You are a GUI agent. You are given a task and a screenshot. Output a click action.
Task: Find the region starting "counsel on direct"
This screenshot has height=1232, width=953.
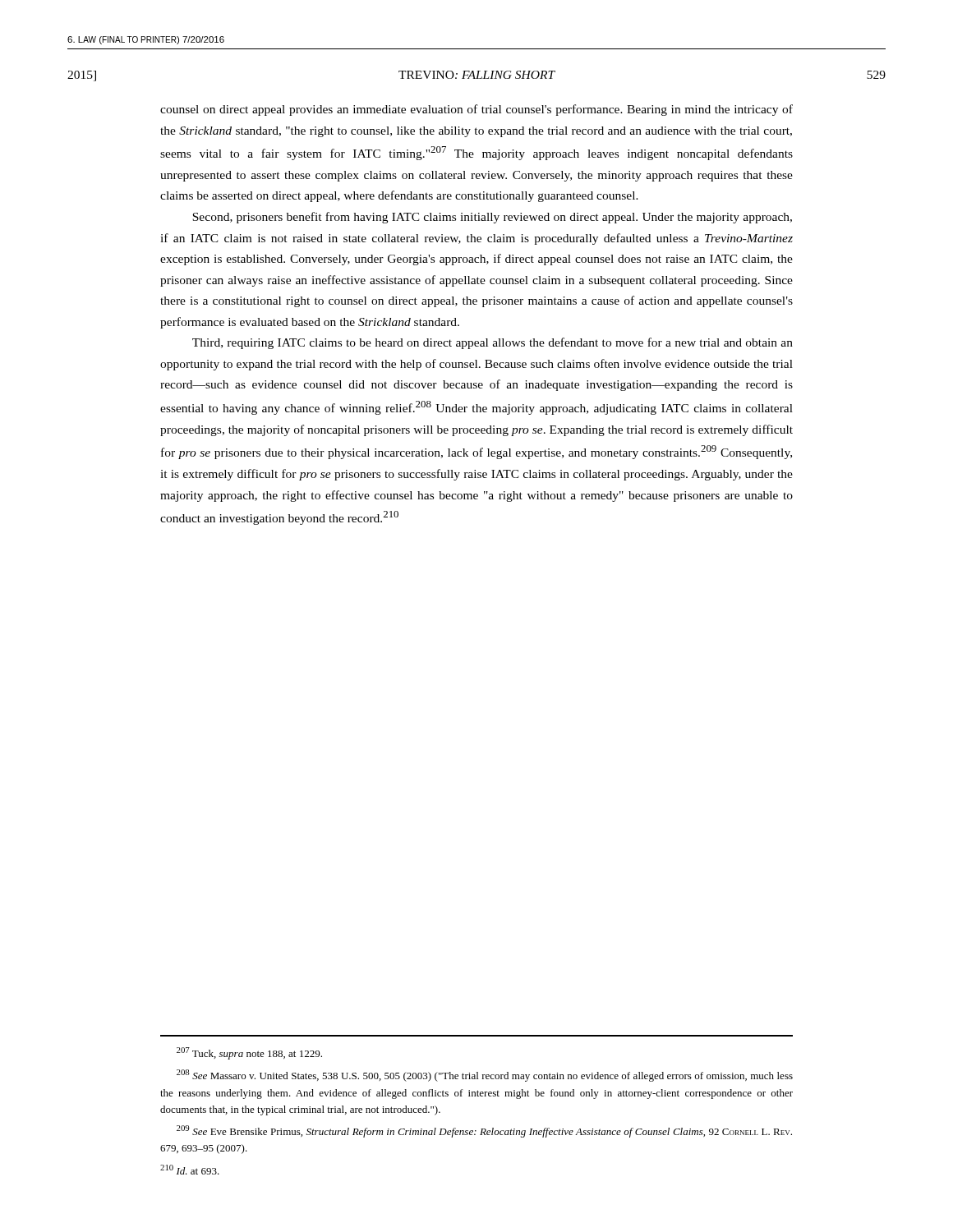(476, 152)
